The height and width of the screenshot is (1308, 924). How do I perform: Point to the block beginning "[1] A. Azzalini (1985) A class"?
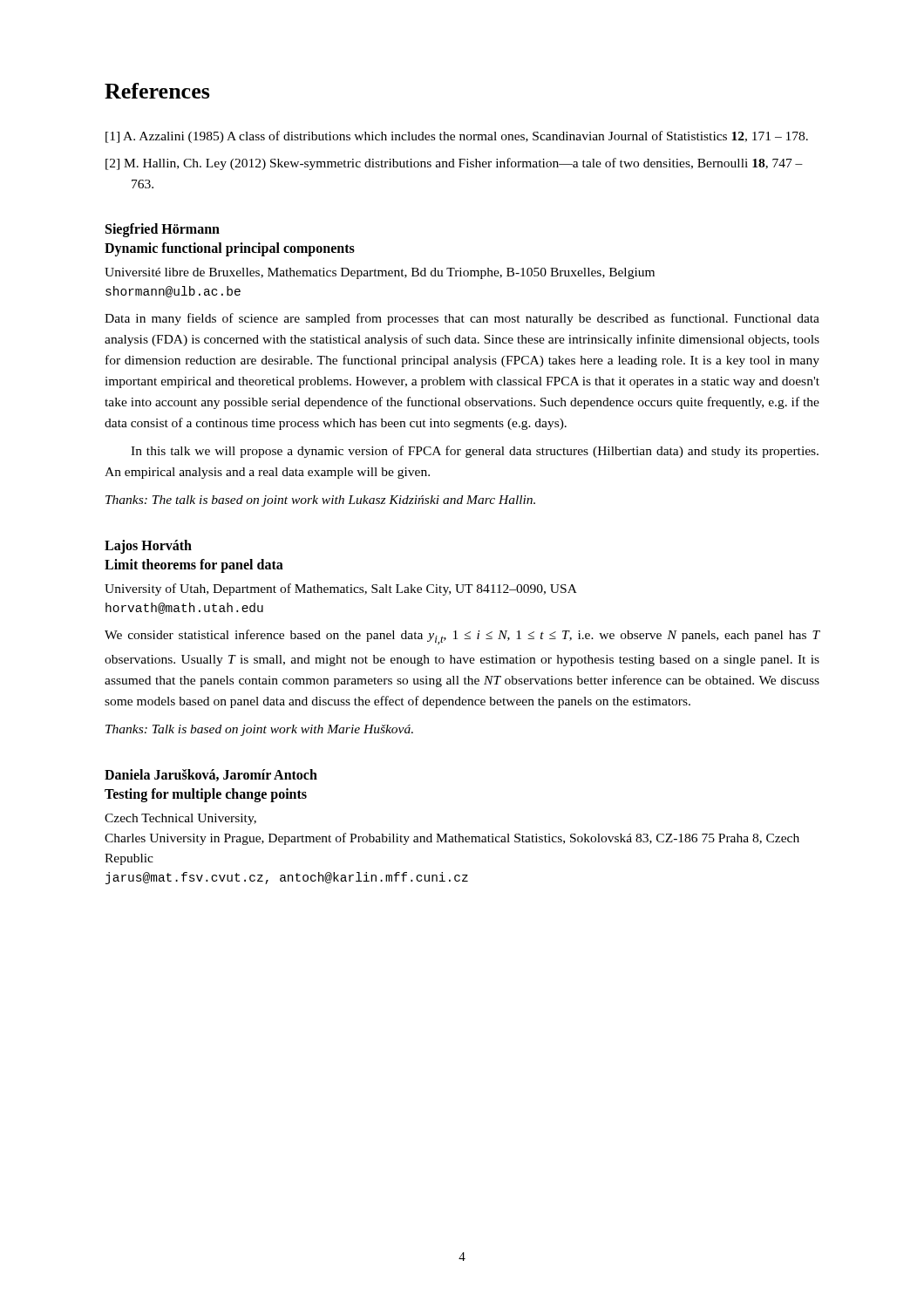pyautogui.click(x=457, y=136)
